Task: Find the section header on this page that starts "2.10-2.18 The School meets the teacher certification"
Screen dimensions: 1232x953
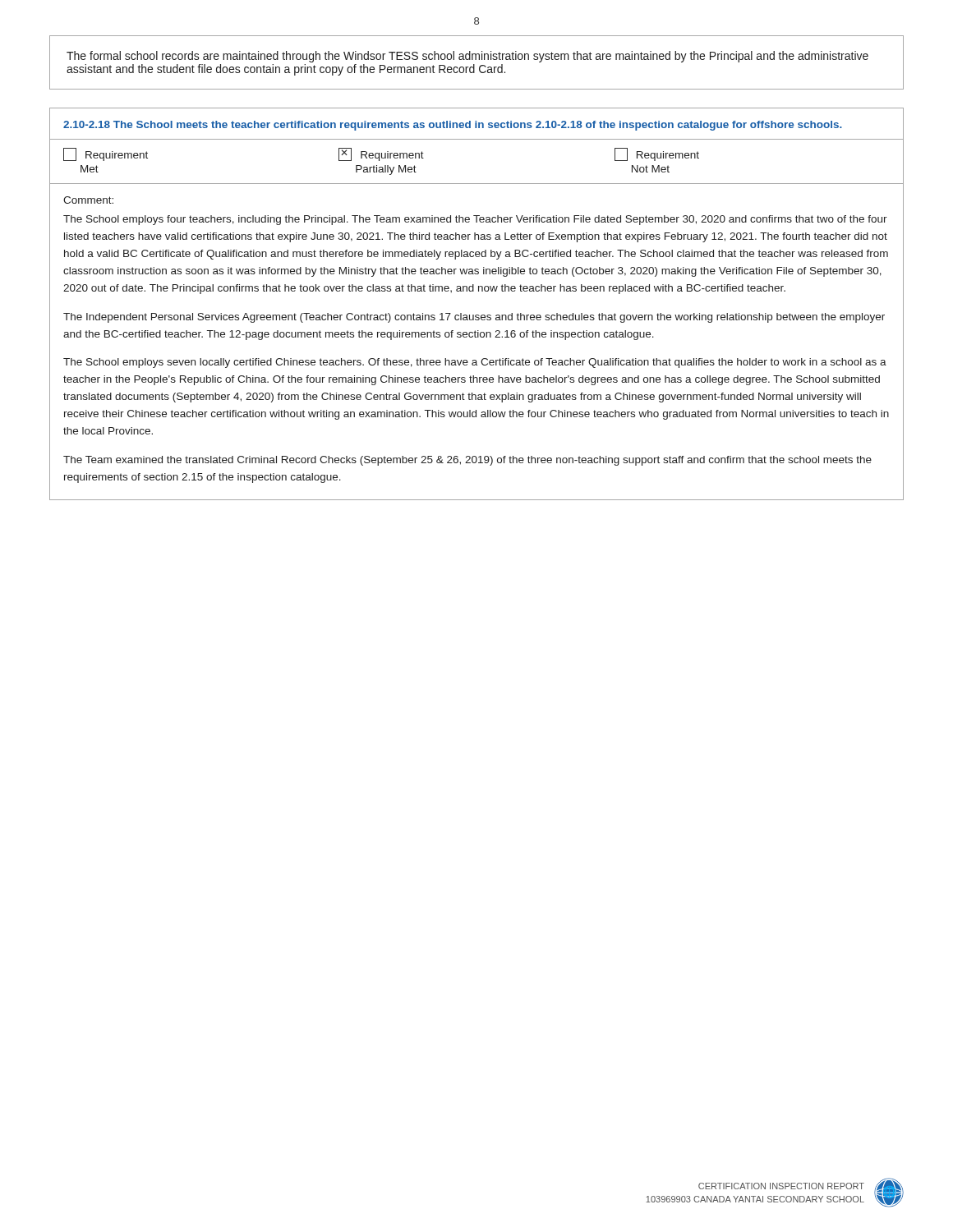Action: point(476,124)
